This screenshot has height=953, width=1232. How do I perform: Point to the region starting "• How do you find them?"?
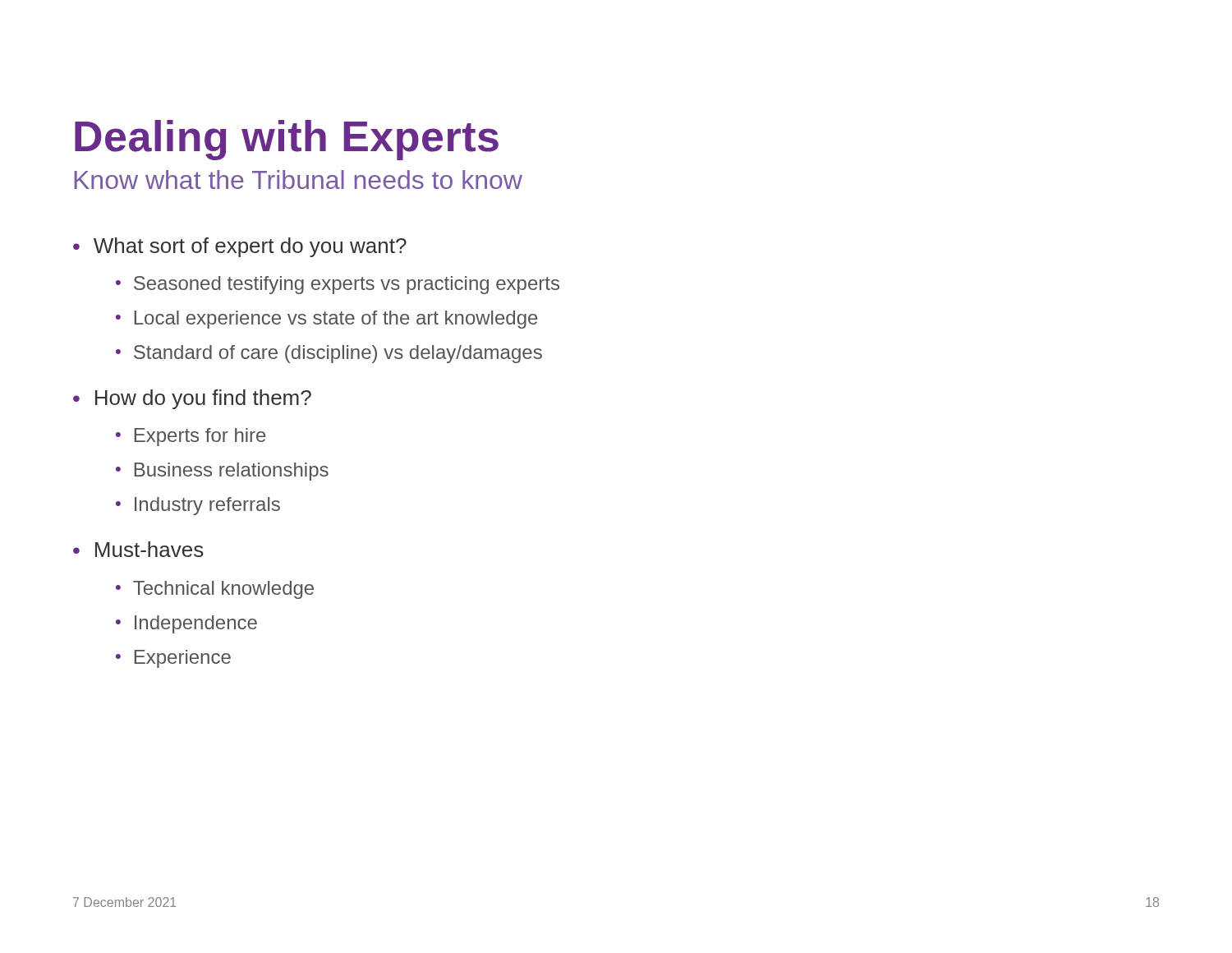192,399
